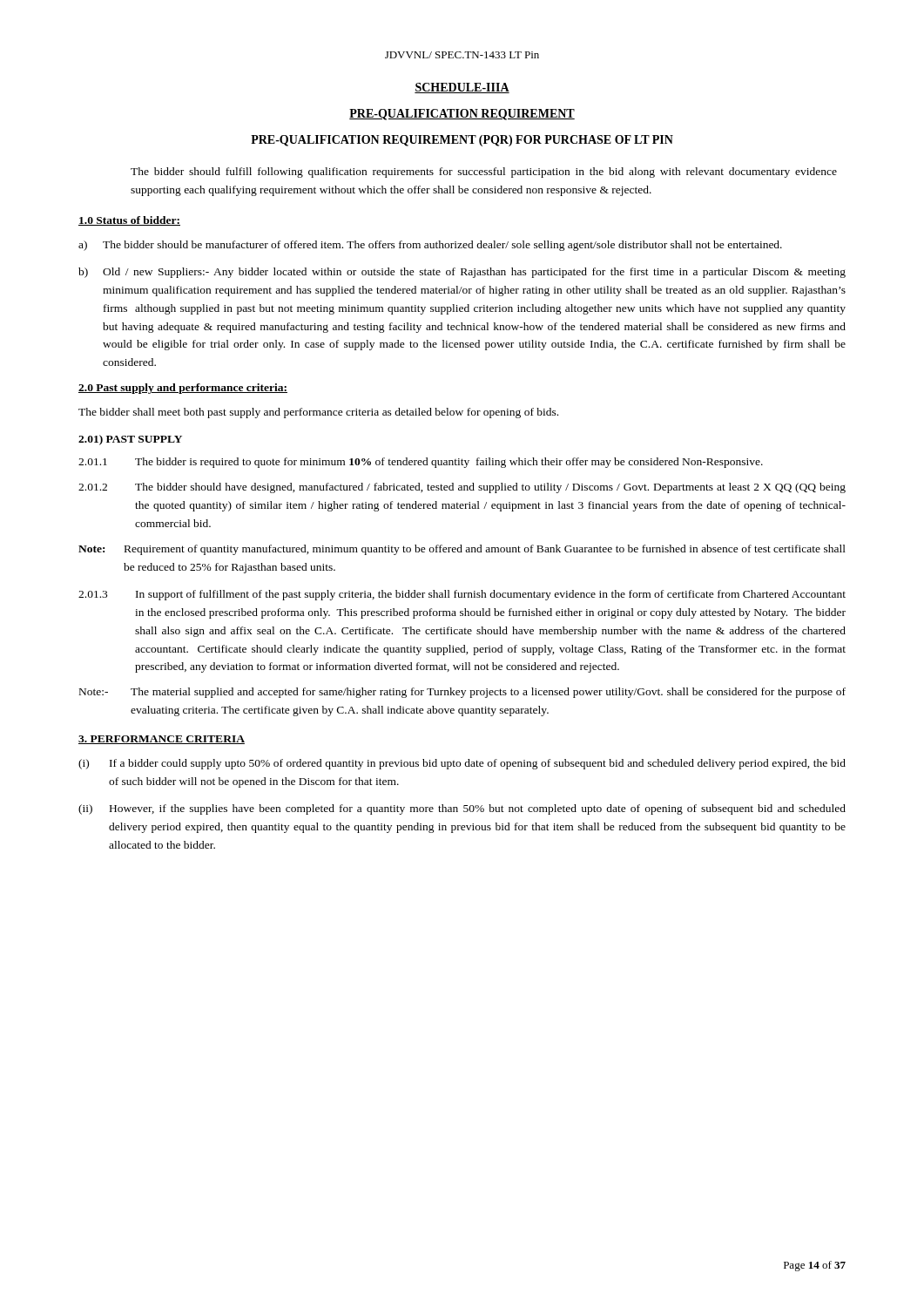
Task: Click on the section header that says "2.0 Past supply and performance criteria:"
Action: (x=183, y=388)
